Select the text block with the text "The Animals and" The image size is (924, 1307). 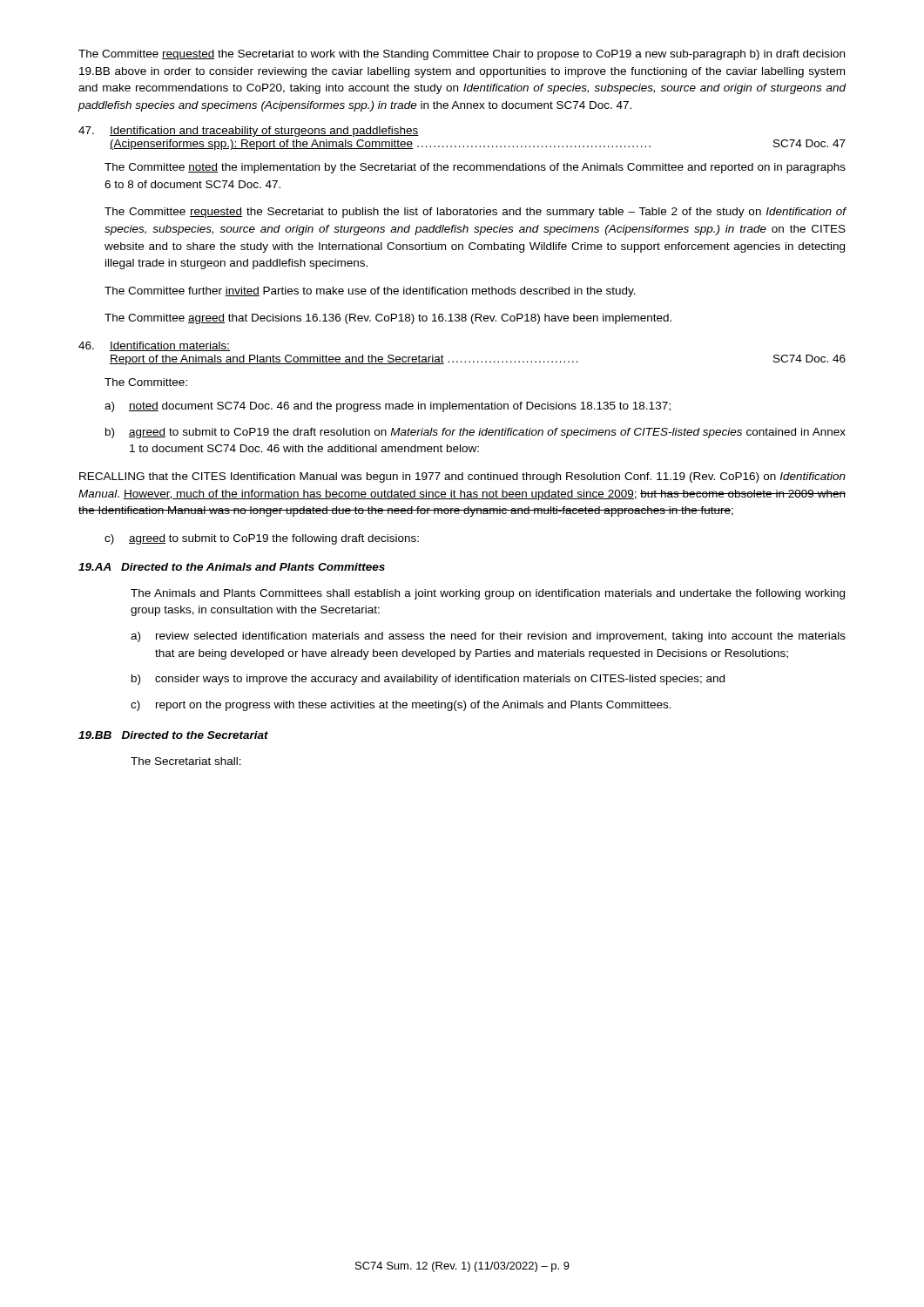pyautogui.click(x=488, y=602)
